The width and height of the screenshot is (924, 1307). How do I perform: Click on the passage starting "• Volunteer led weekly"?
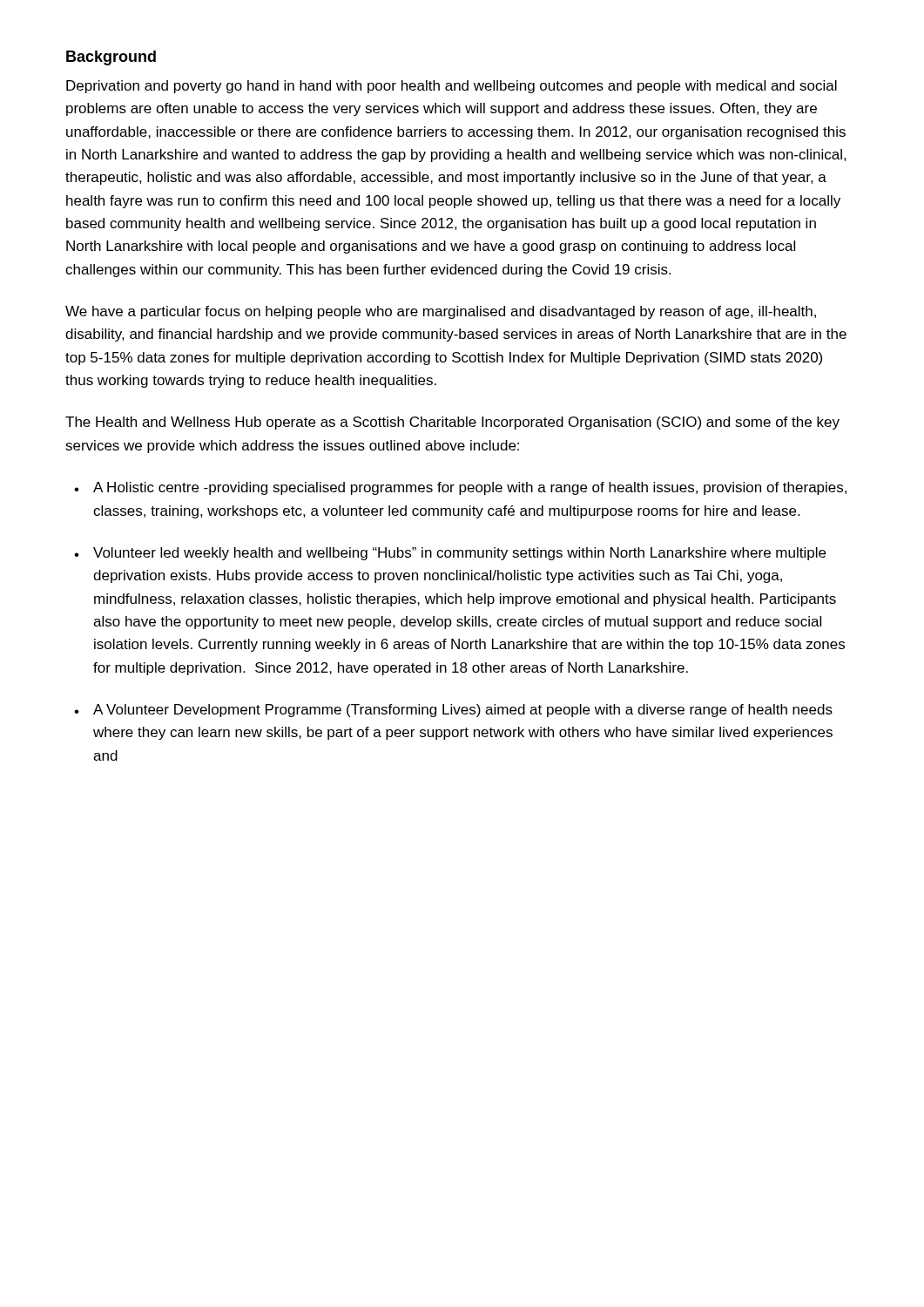click(464, 611)
